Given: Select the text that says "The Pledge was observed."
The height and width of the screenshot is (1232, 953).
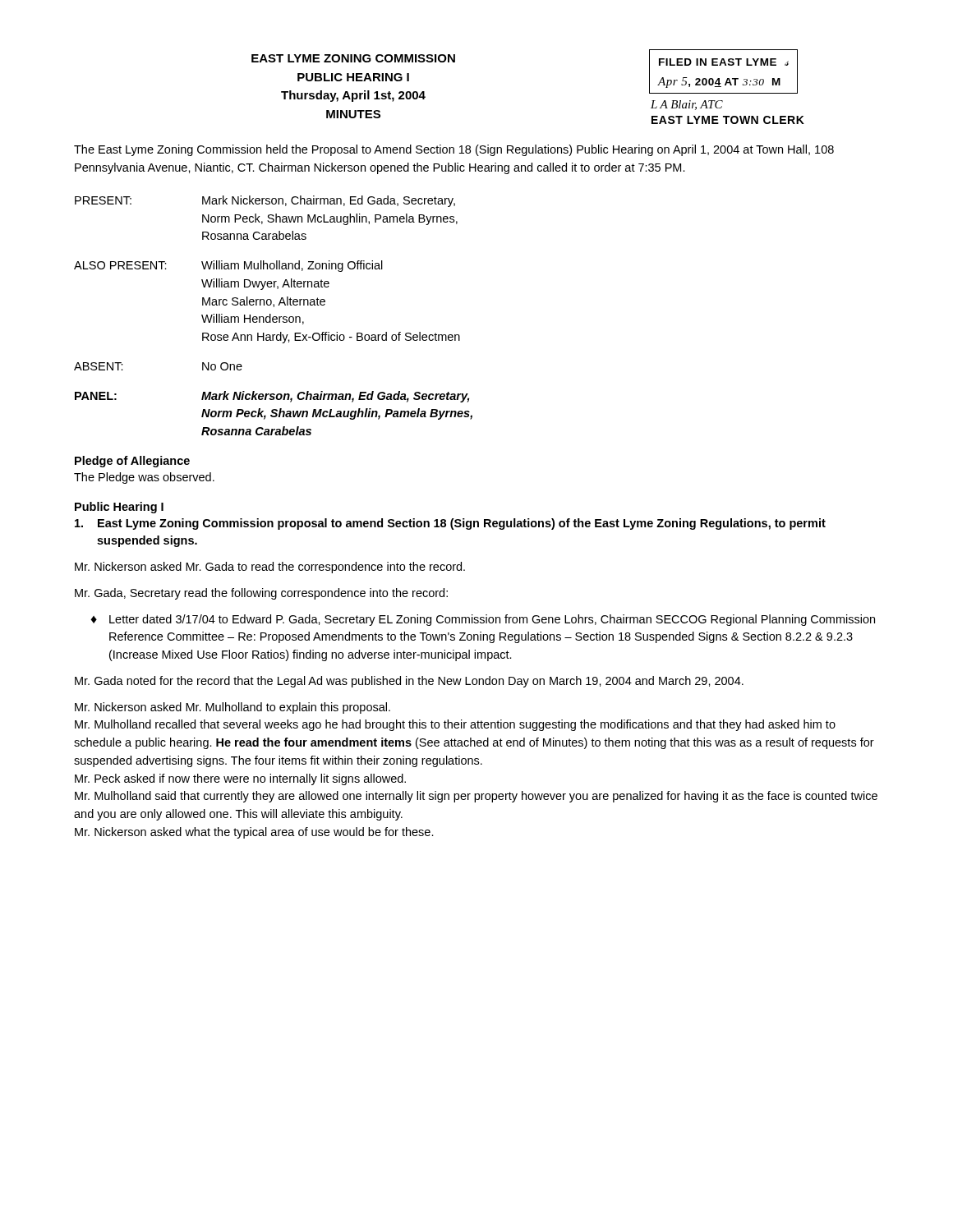Looking at the screenshot, I should tap(144, 477).
